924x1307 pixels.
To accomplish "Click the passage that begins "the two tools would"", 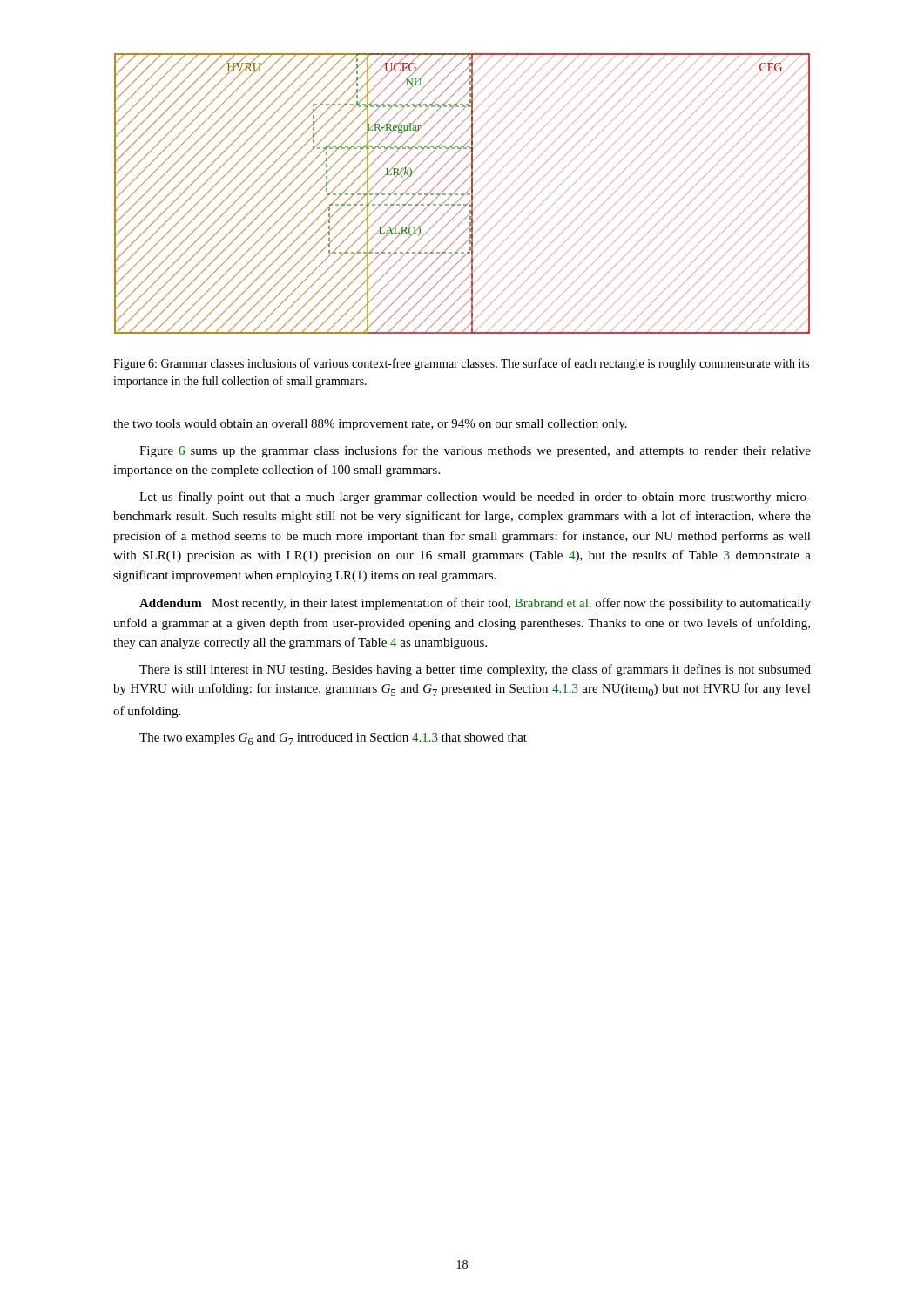I will 462,499.
